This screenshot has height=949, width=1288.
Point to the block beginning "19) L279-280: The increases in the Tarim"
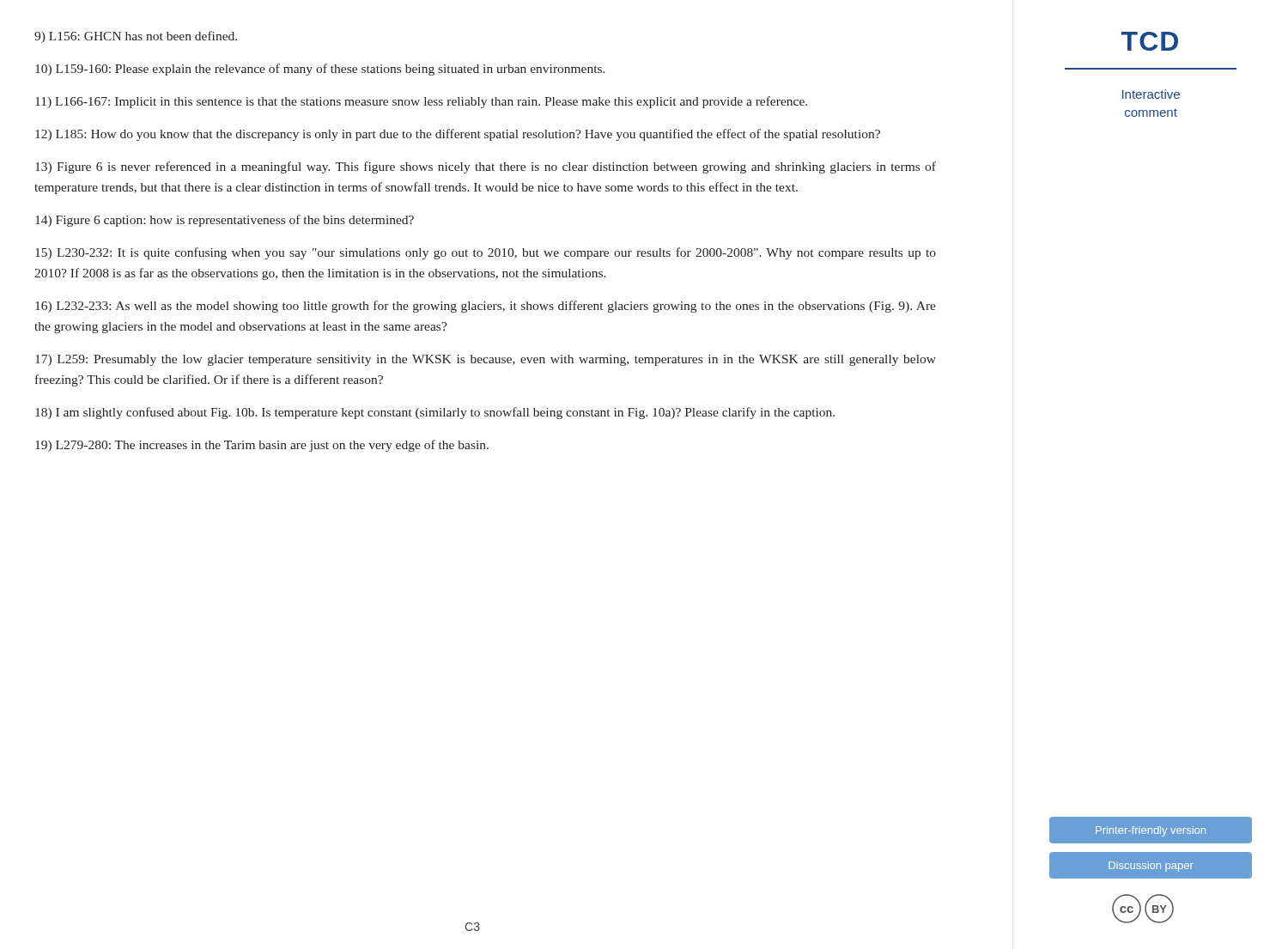(x=262, y=445)
